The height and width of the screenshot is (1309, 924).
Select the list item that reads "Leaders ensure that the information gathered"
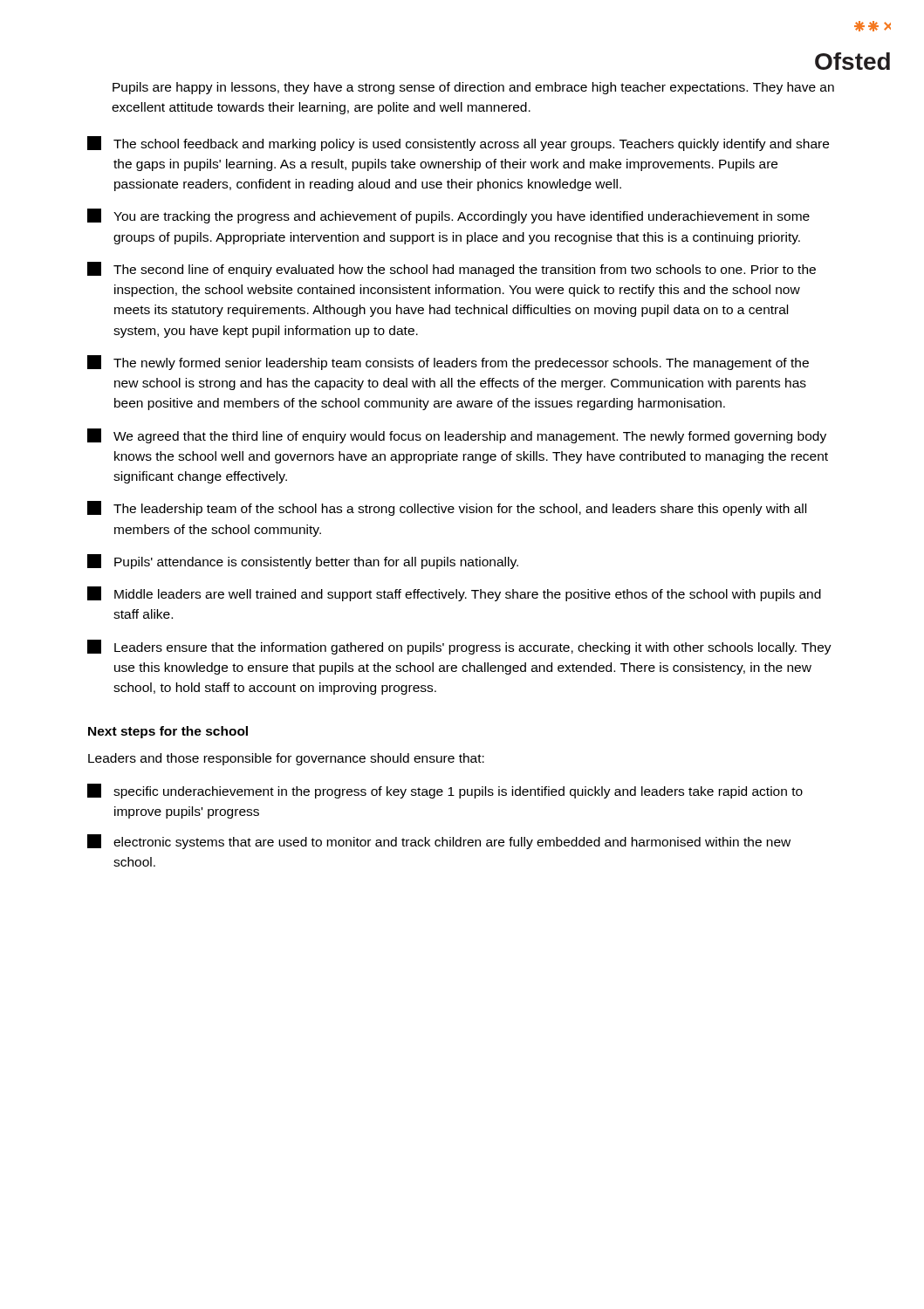coord(462,667)
